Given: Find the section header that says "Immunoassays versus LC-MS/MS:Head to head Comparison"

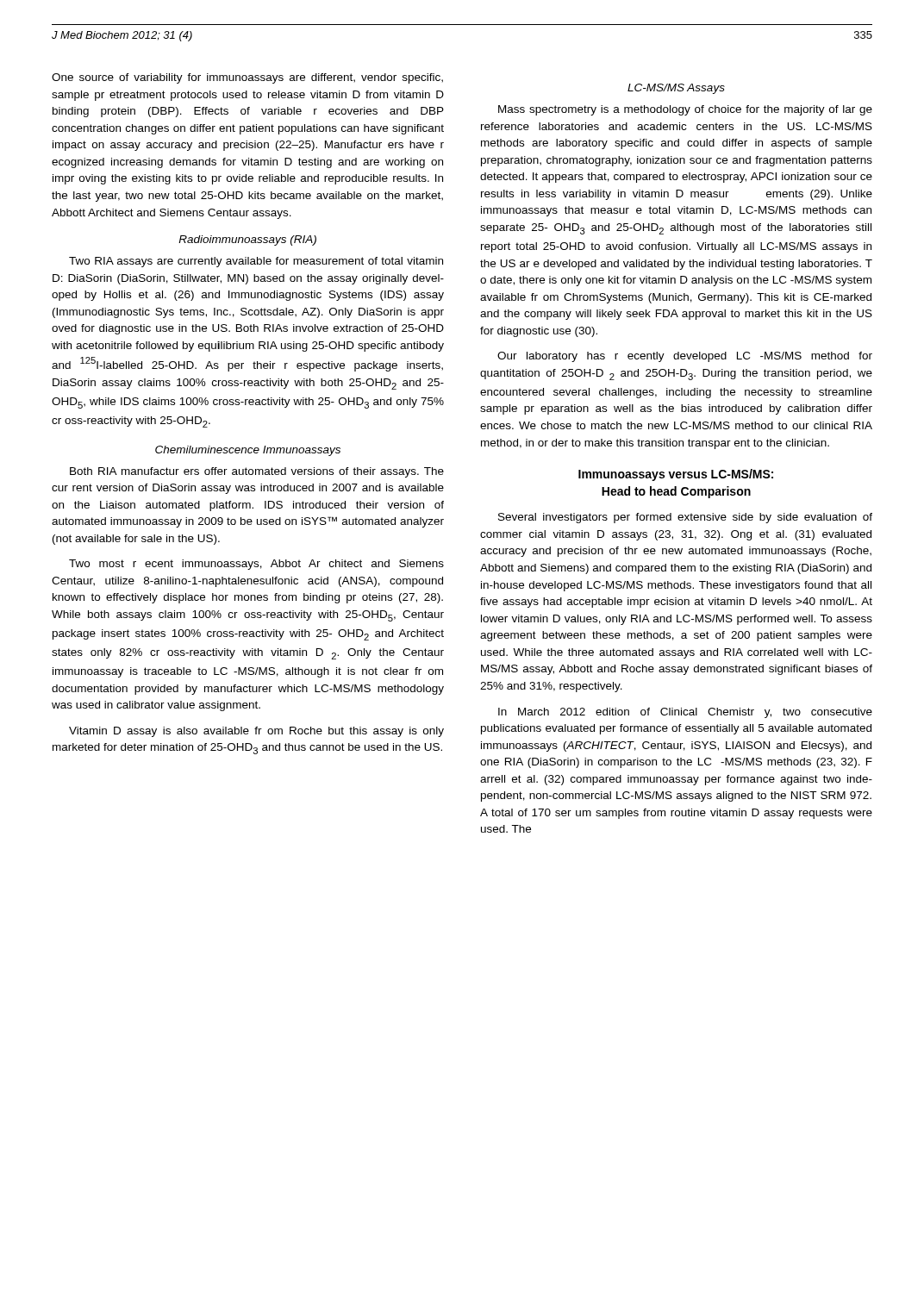Looking at the screenshot, I should [676, 483].
